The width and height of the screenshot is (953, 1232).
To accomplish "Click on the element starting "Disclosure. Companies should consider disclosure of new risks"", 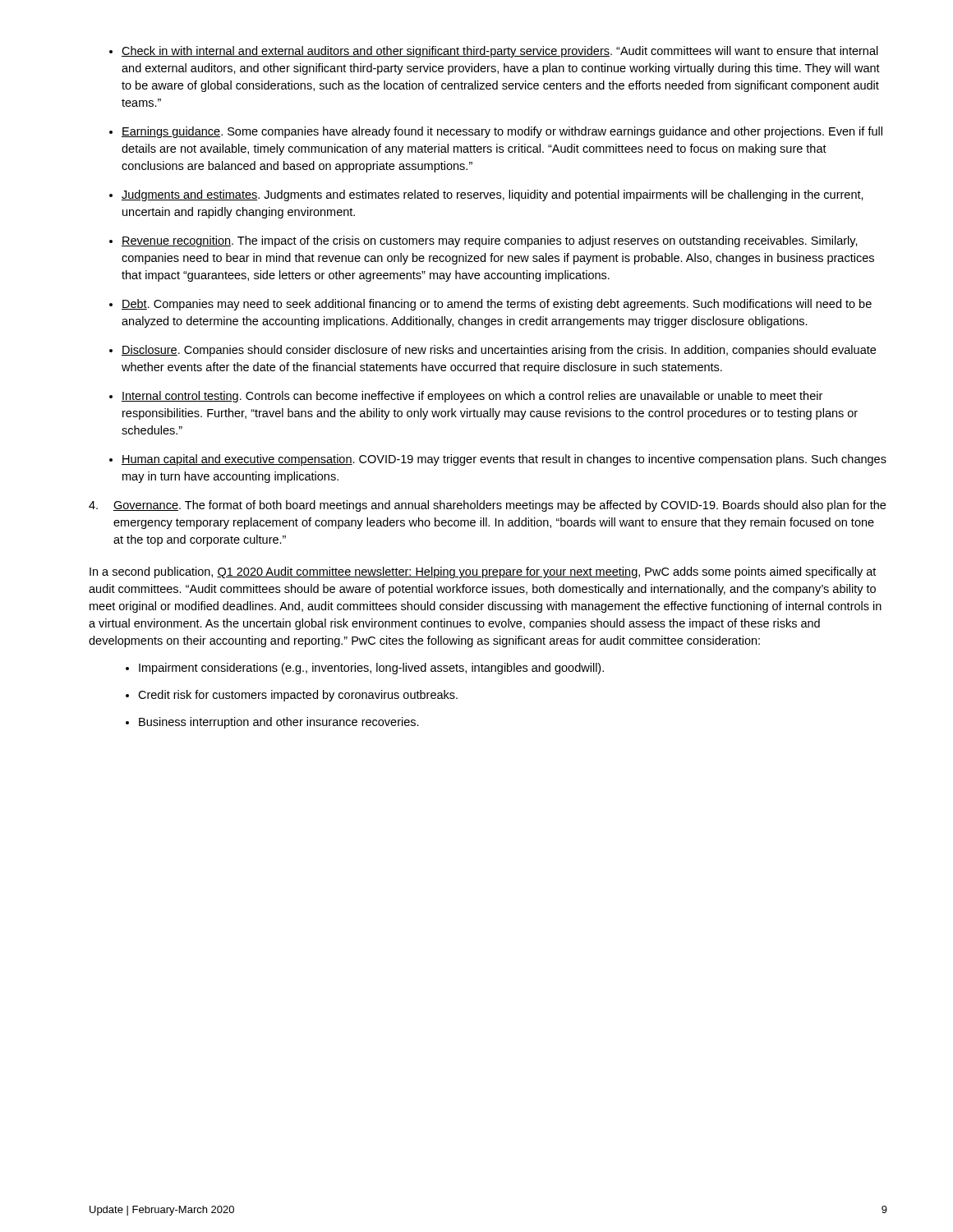I will [x=504, y=359].
